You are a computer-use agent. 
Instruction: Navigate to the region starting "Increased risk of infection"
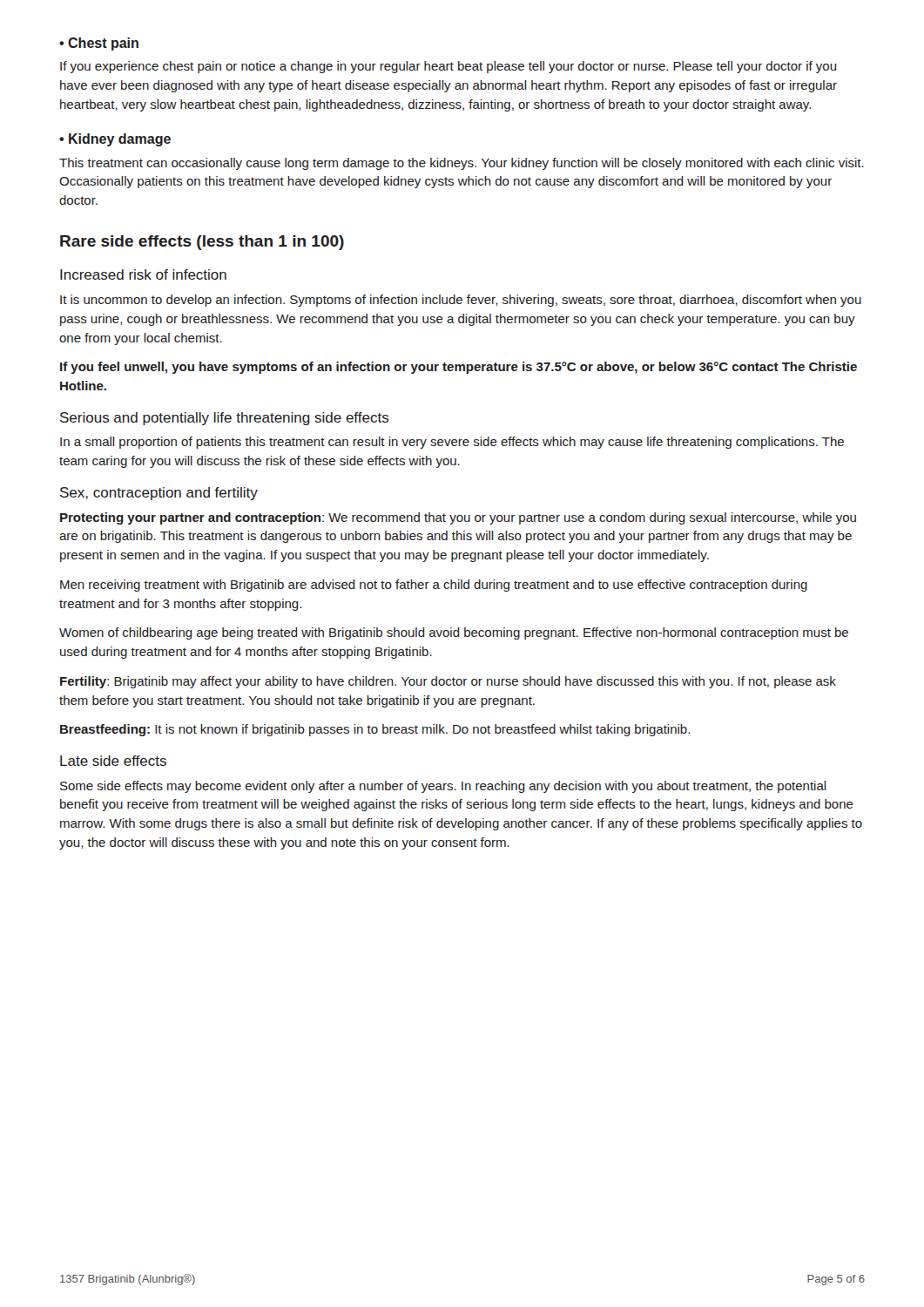[x=143, y=275]
